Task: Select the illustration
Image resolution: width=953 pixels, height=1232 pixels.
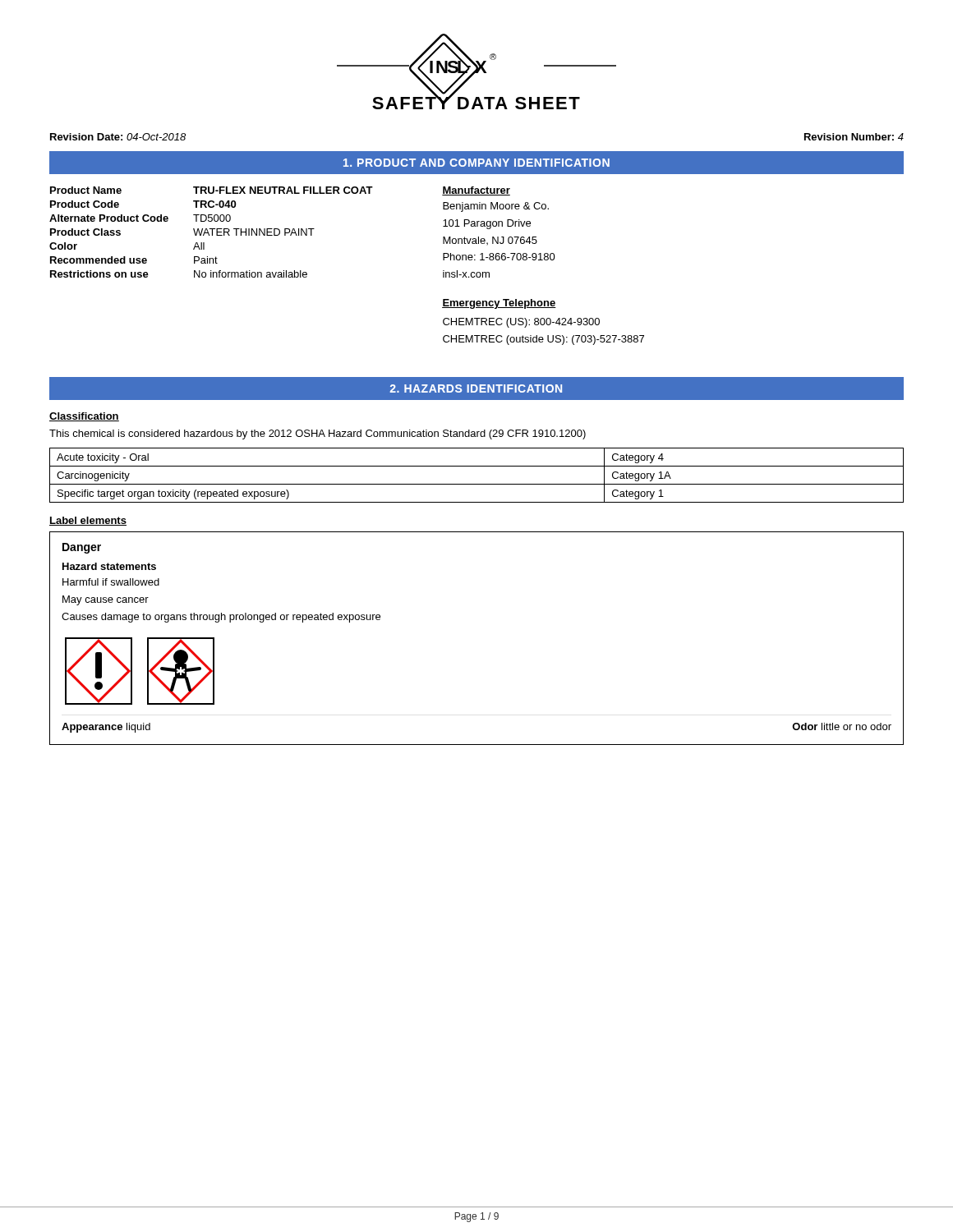Action: click(476, 671)
